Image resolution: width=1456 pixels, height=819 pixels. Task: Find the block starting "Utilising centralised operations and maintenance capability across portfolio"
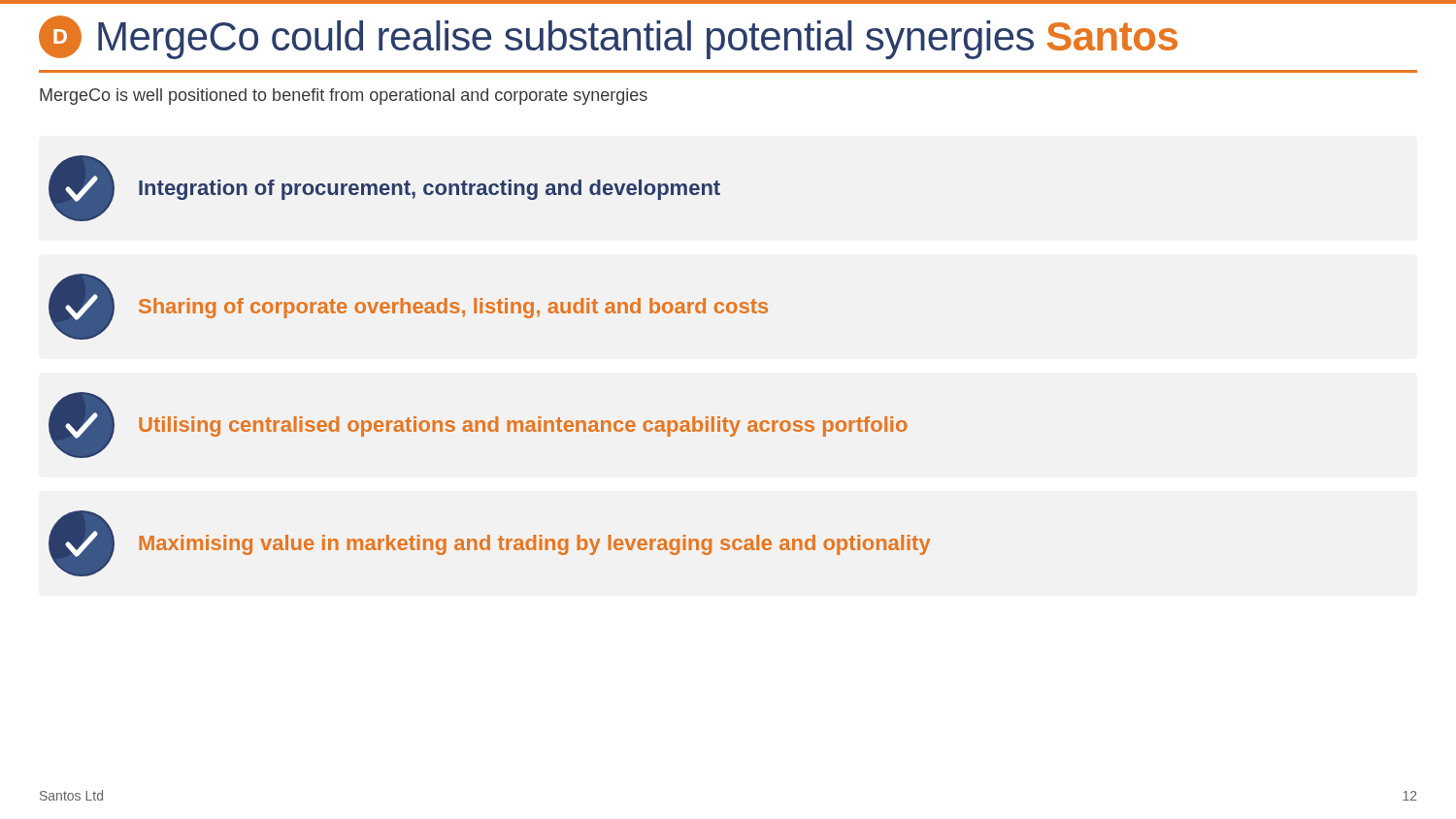pyautogui.click(x=478, y=425)
